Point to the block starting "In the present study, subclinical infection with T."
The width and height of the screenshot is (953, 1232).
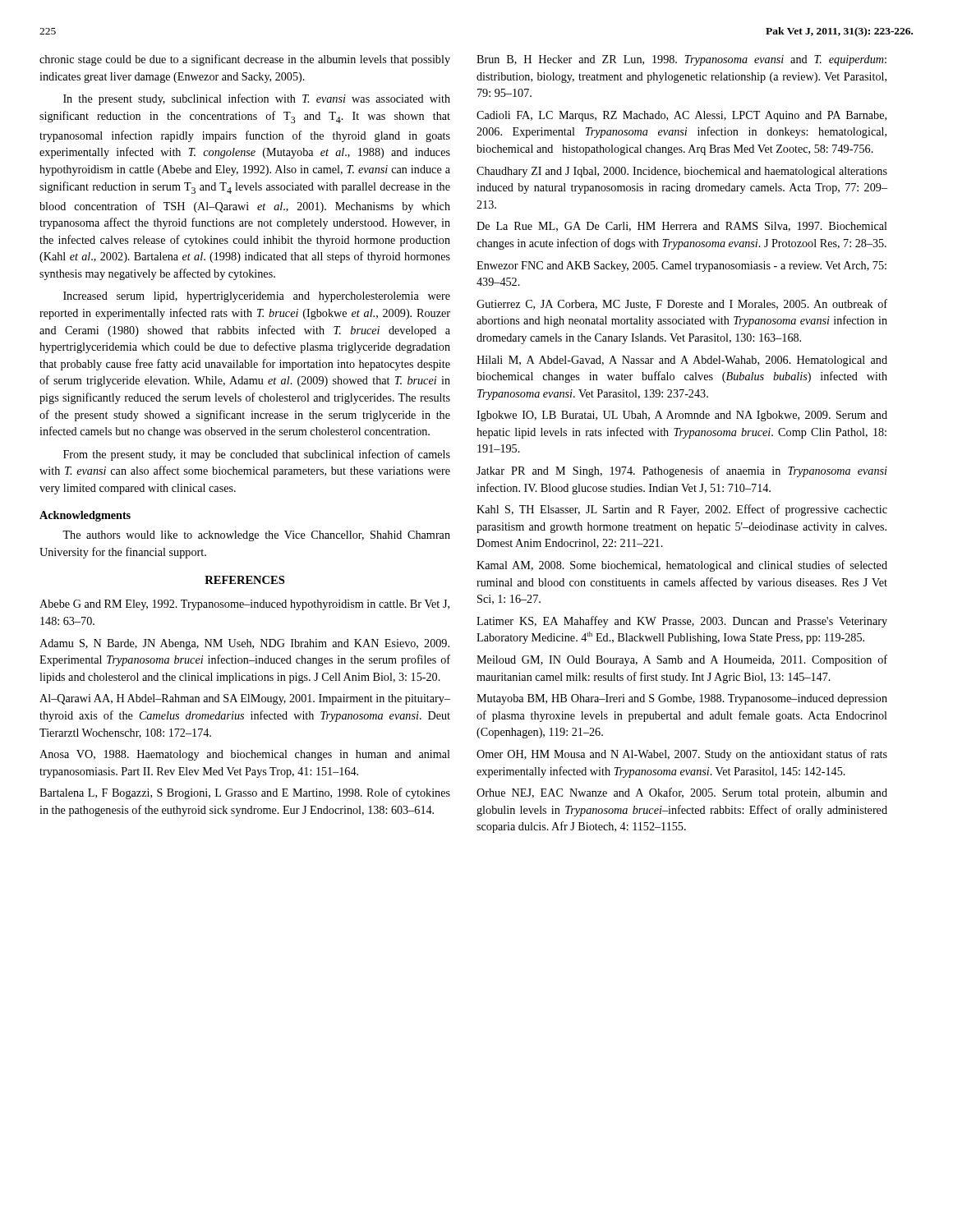tap(245, 186)
